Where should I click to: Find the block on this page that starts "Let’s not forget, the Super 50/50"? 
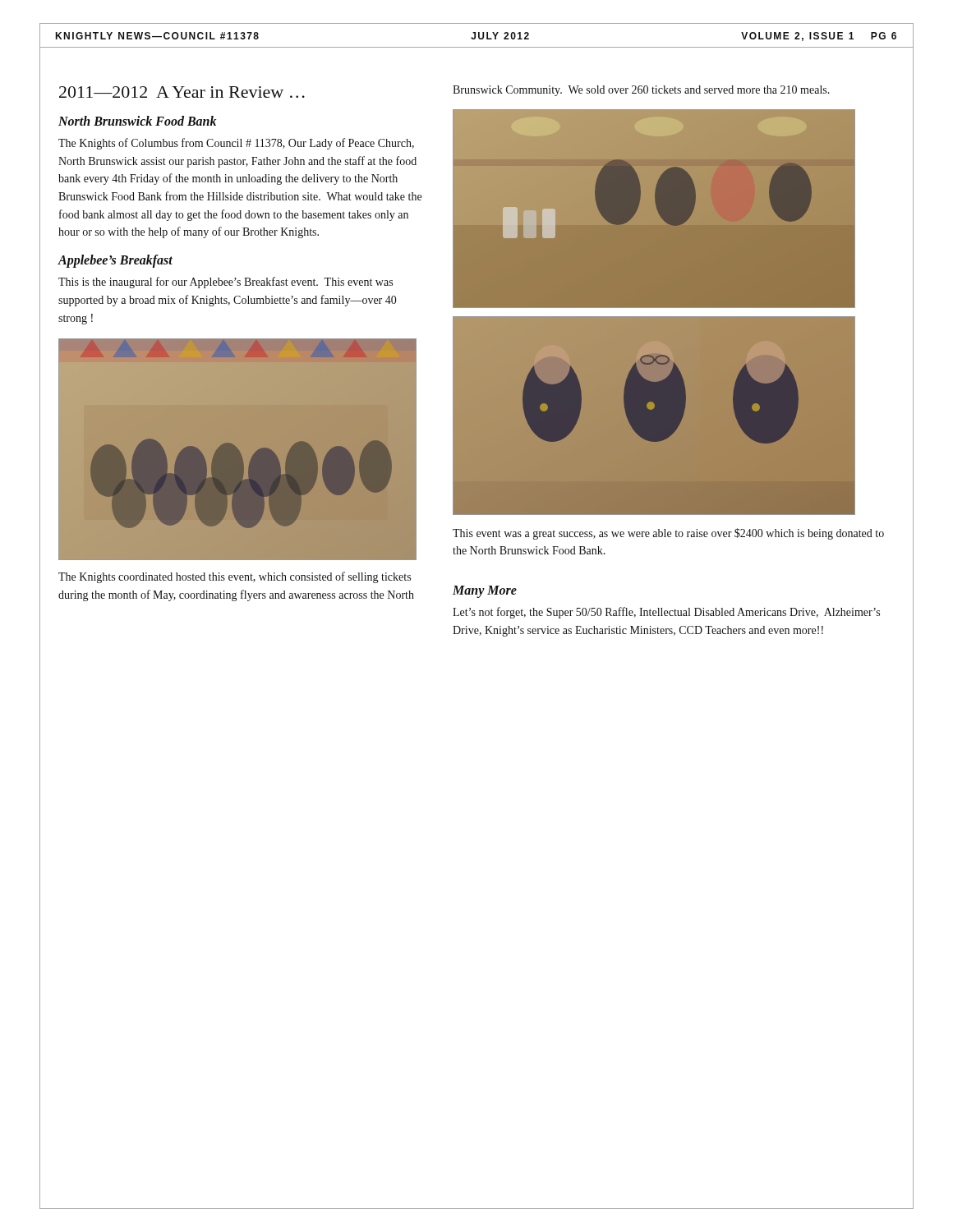(x=667, y=621)
